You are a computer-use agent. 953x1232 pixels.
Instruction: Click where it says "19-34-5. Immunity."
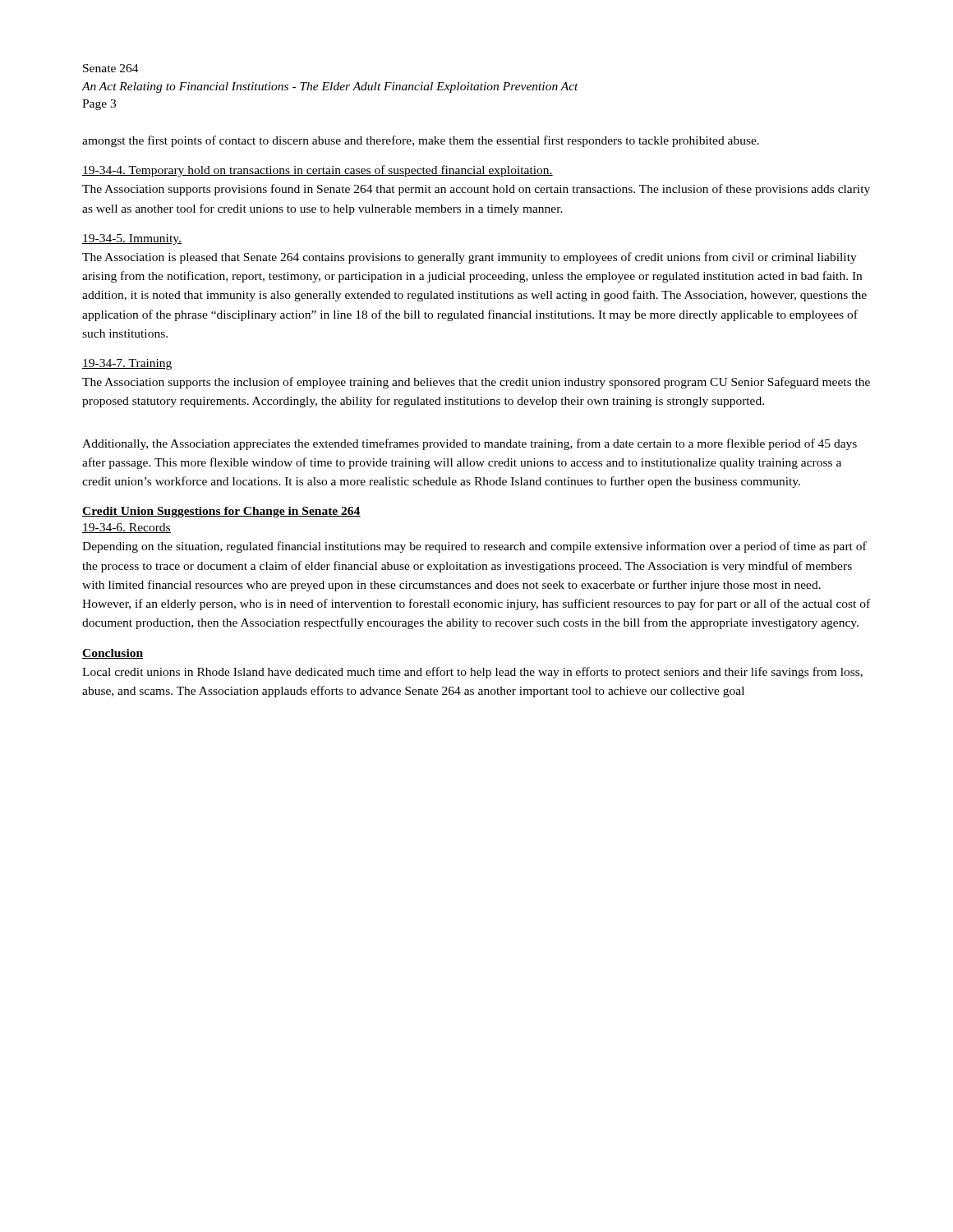point(132,239)
